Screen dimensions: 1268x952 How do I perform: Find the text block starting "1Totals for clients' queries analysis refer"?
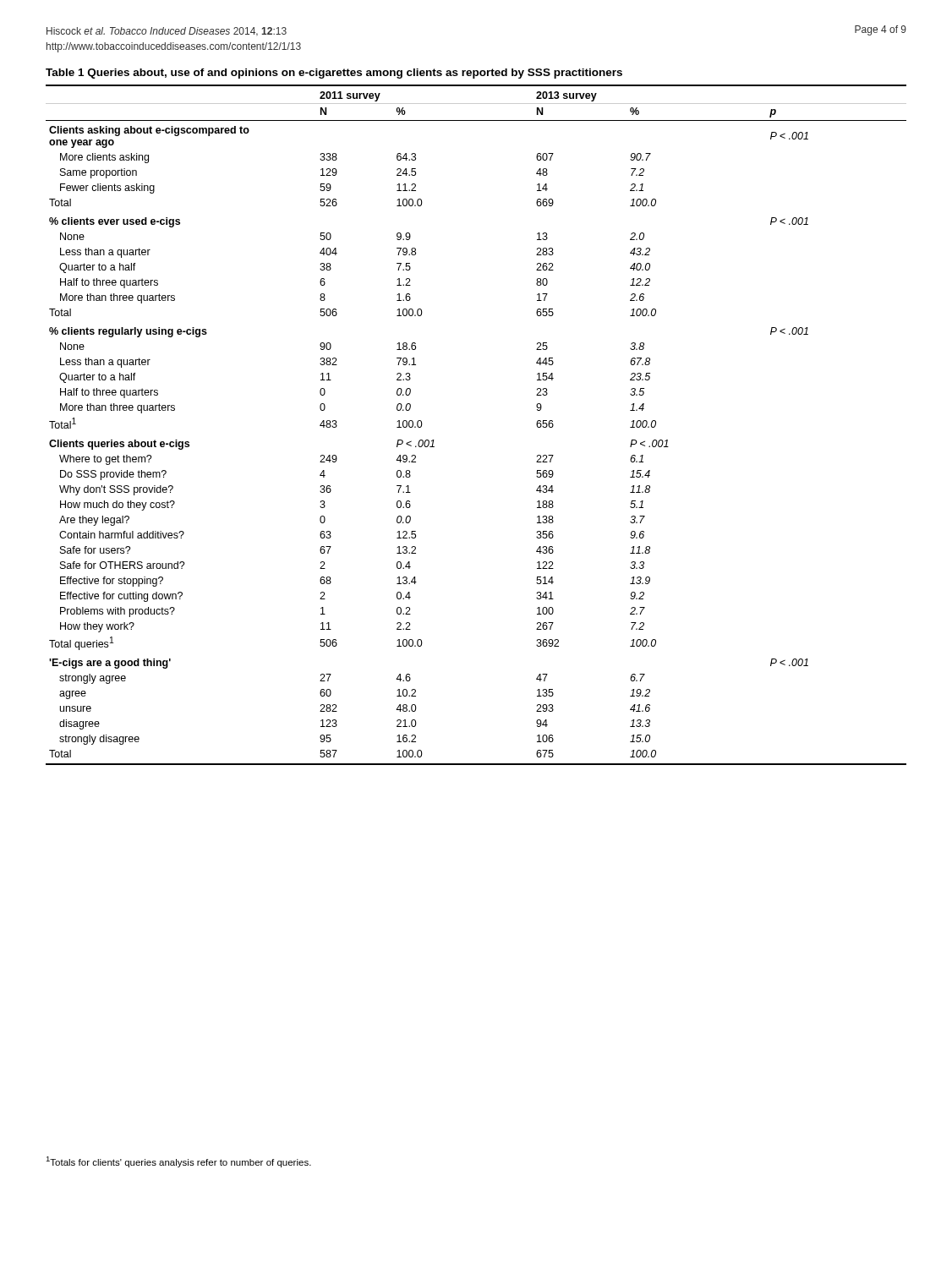coord(179,1161)
